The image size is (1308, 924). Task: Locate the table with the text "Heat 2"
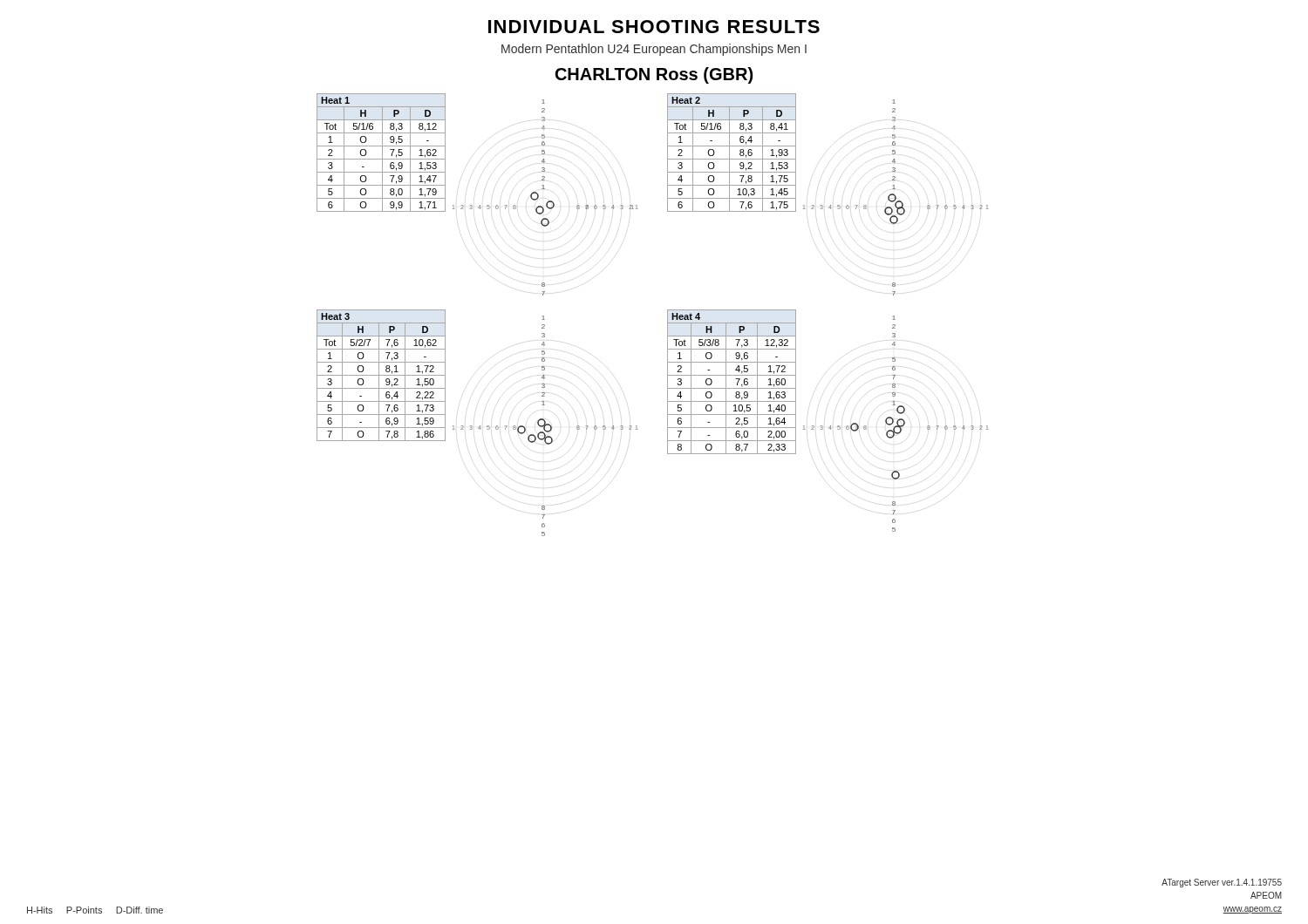(x=732, y=153)
